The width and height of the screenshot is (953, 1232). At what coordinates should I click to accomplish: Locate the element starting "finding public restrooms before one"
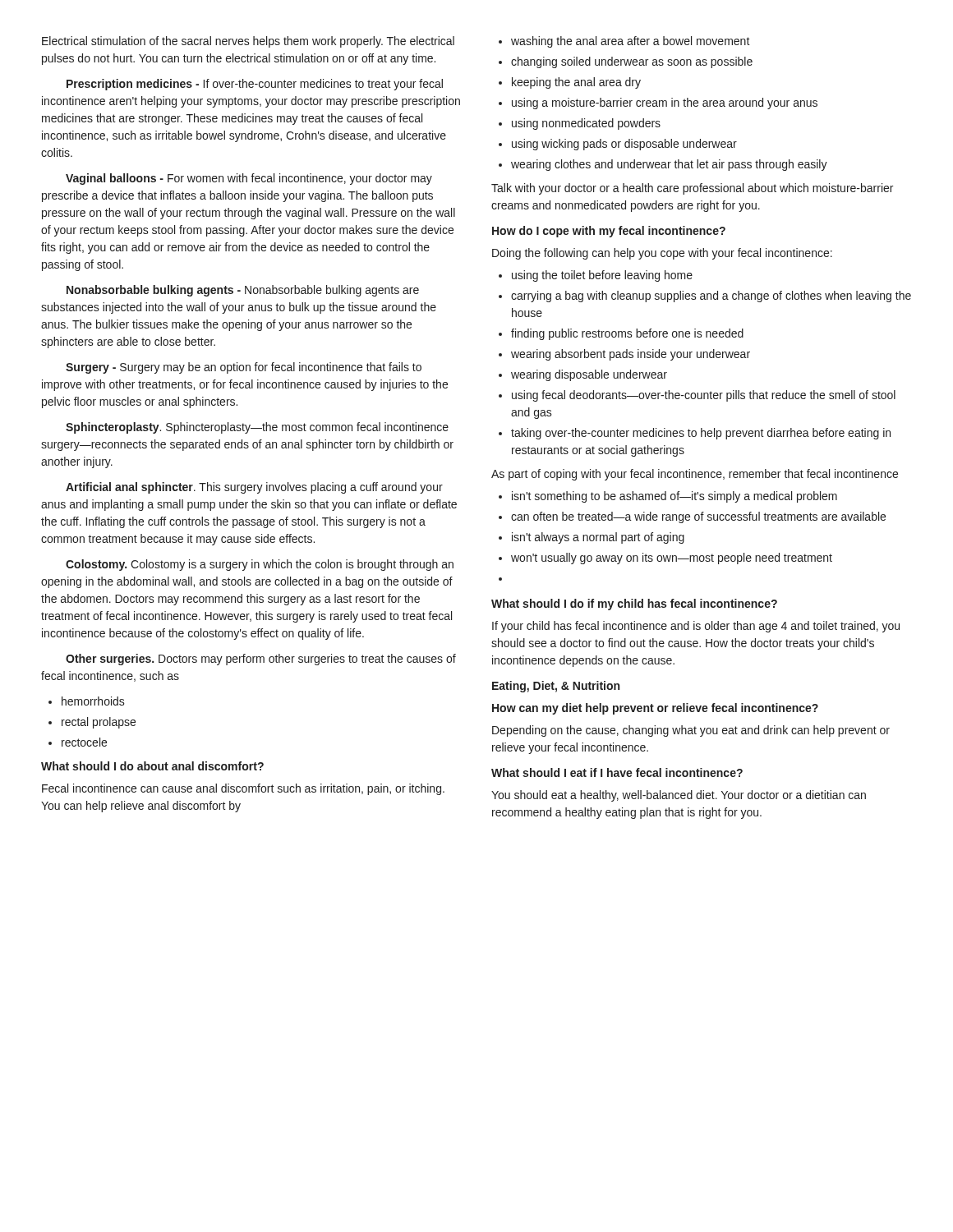pyautogui.click(x=702, y=334)
